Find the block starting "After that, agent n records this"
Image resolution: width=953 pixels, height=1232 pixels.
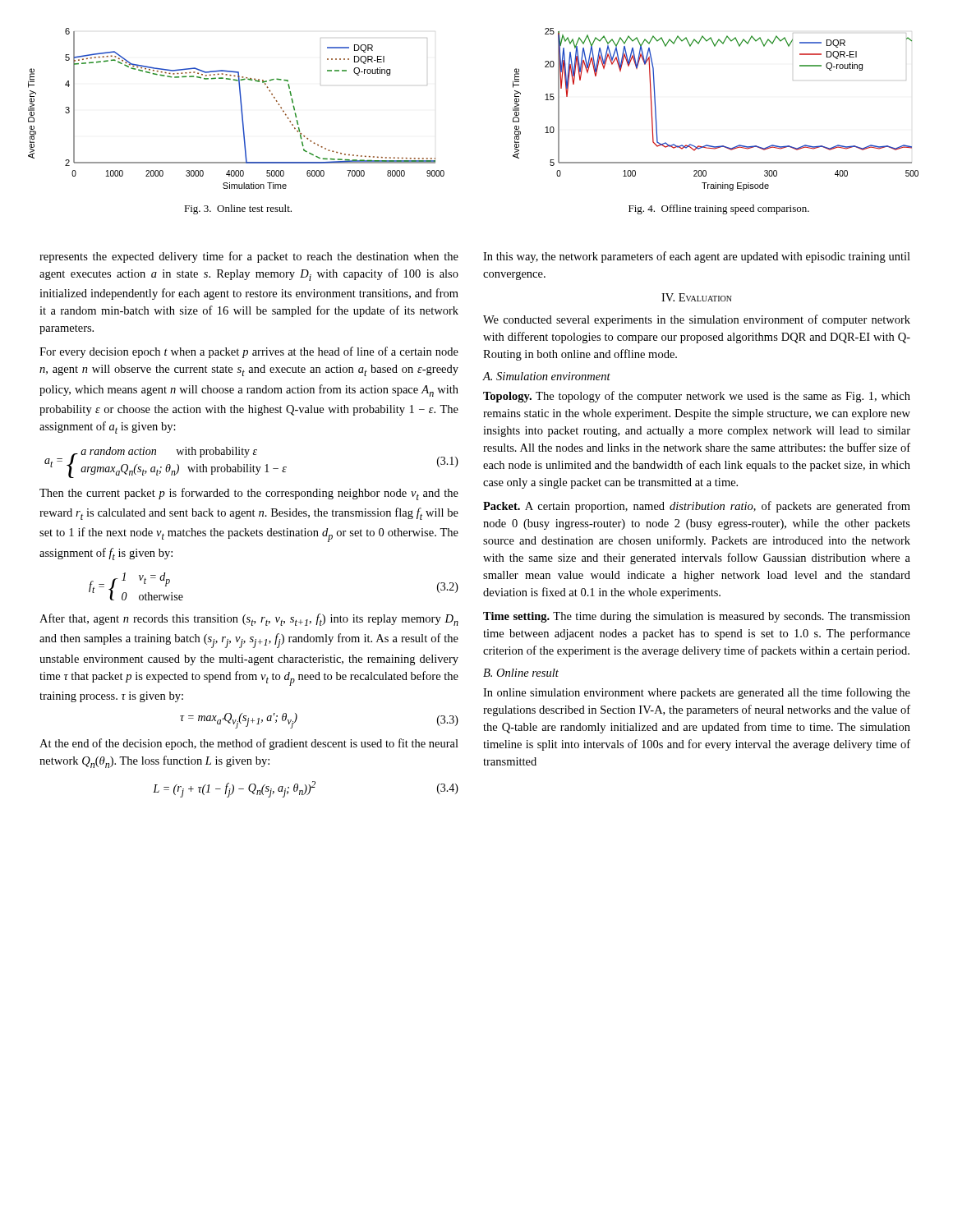[x=249, y=658]
